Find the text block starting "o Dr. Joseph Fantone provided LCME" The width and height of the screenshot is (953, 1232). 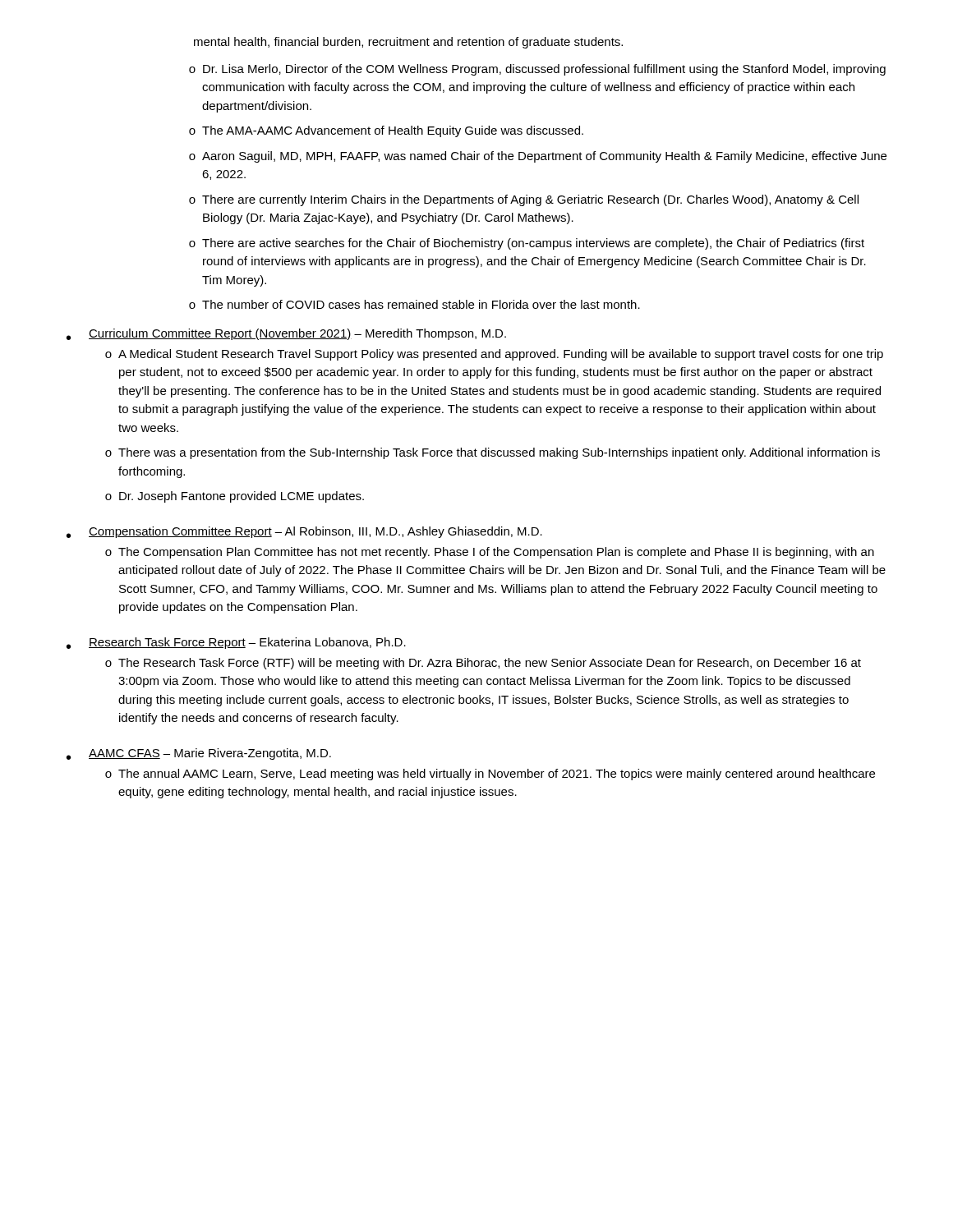(235, 497)
